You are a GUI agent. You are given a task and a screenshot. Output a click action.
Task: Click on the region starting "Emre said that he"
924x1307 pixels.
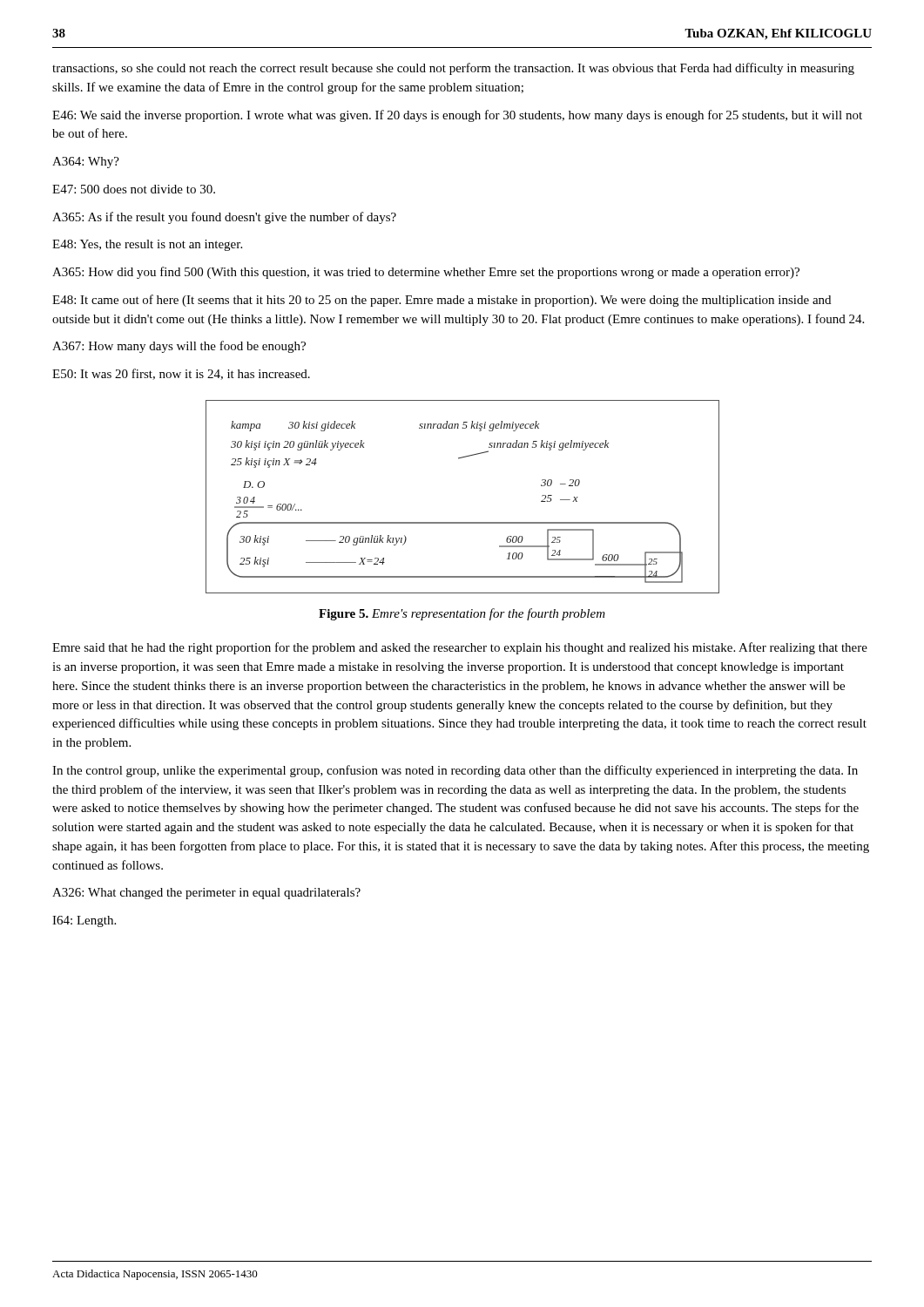460,695
